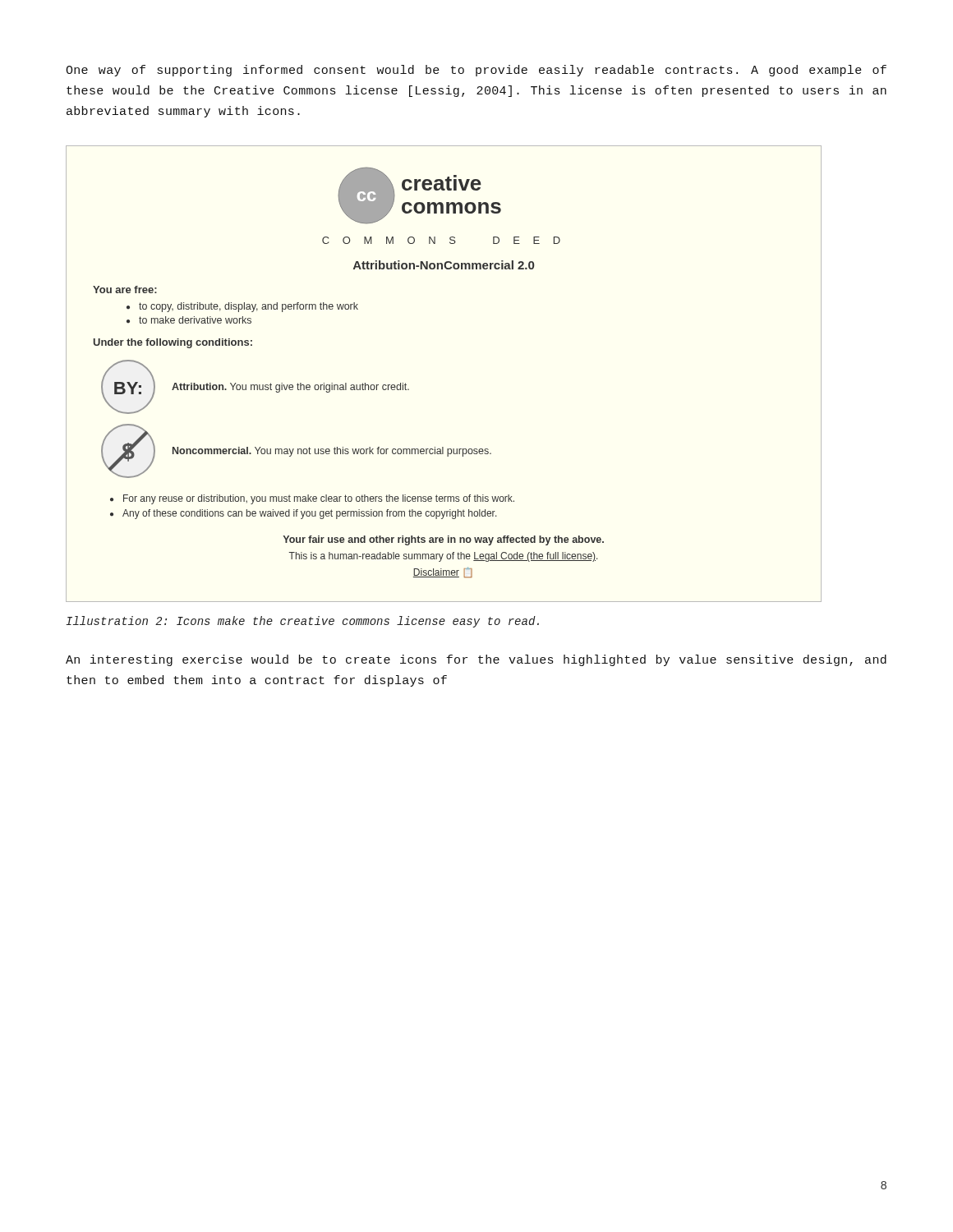This screenshot has height=1232, width=953.
Task: Click on the text block that says "One way of supporting"
Action: click(476, 92)
